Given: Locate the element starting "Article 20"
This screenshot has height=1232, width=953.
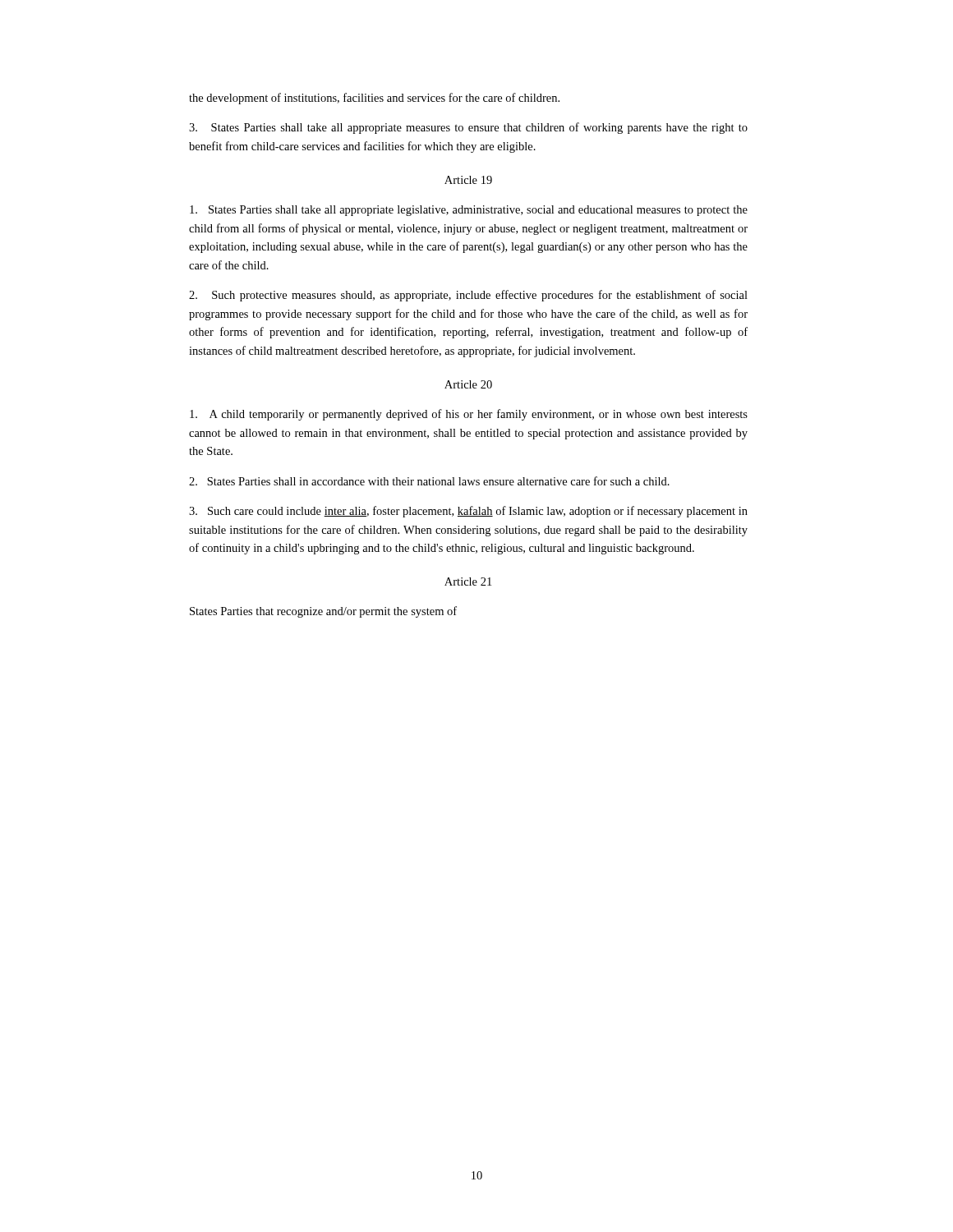Looking at the screenshot, I should point(468,385).
